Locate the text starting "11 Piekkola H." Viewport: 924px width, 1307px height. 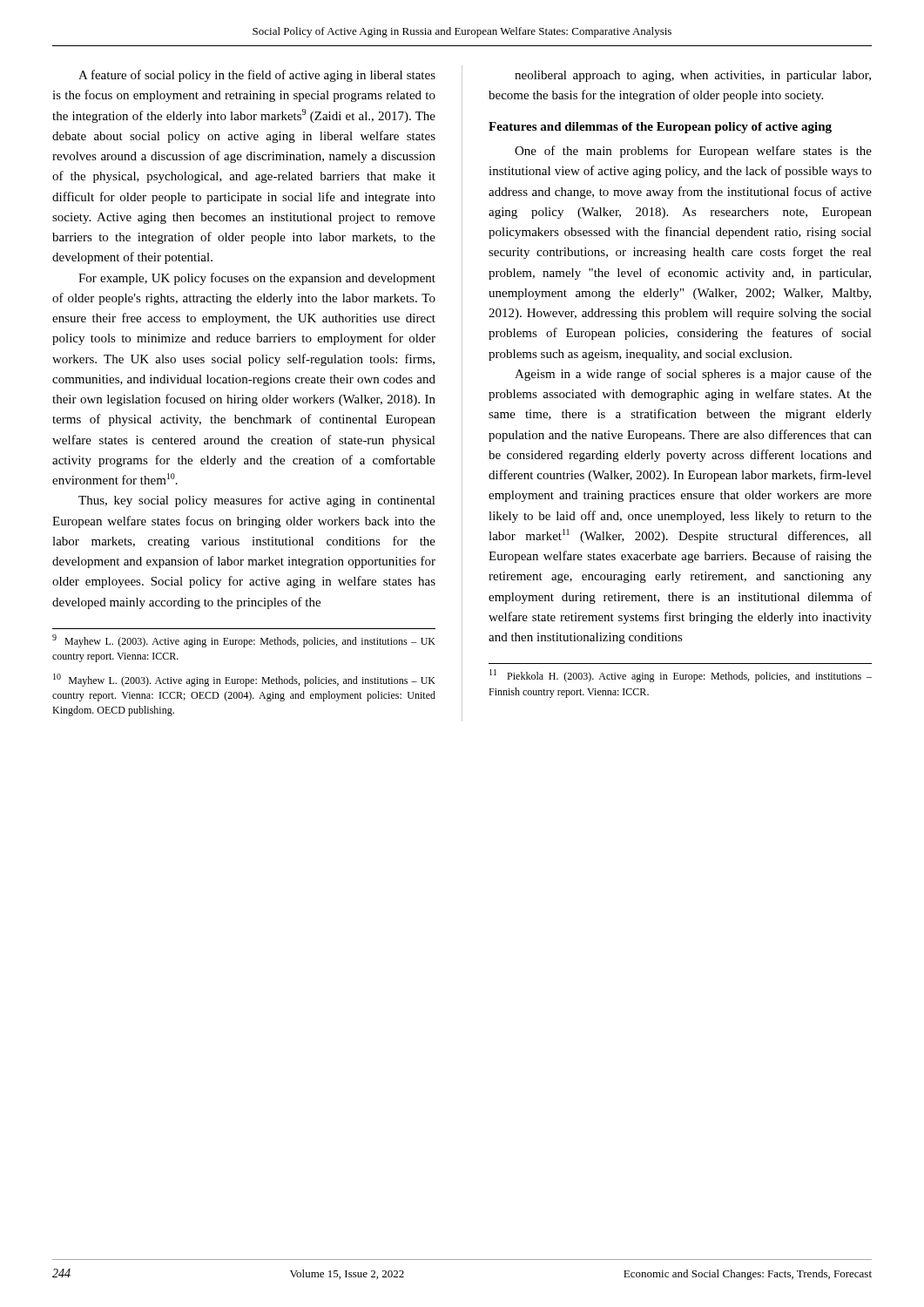tap(680, 684)
